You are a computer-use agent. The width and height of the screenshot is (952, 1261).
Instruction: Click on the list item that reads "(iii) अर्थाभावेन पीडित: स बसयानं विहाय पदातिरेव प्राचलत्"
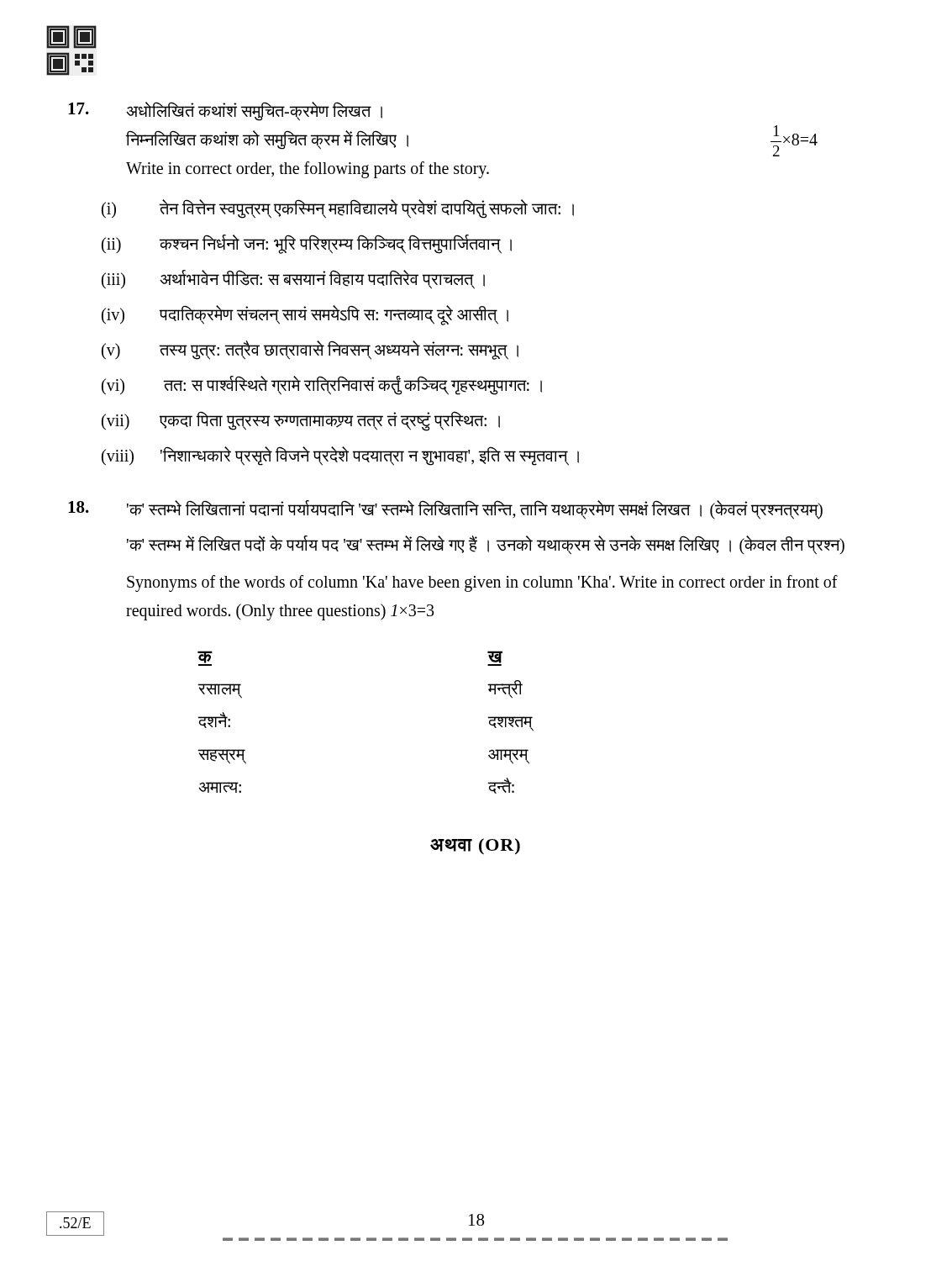point(294,279)
